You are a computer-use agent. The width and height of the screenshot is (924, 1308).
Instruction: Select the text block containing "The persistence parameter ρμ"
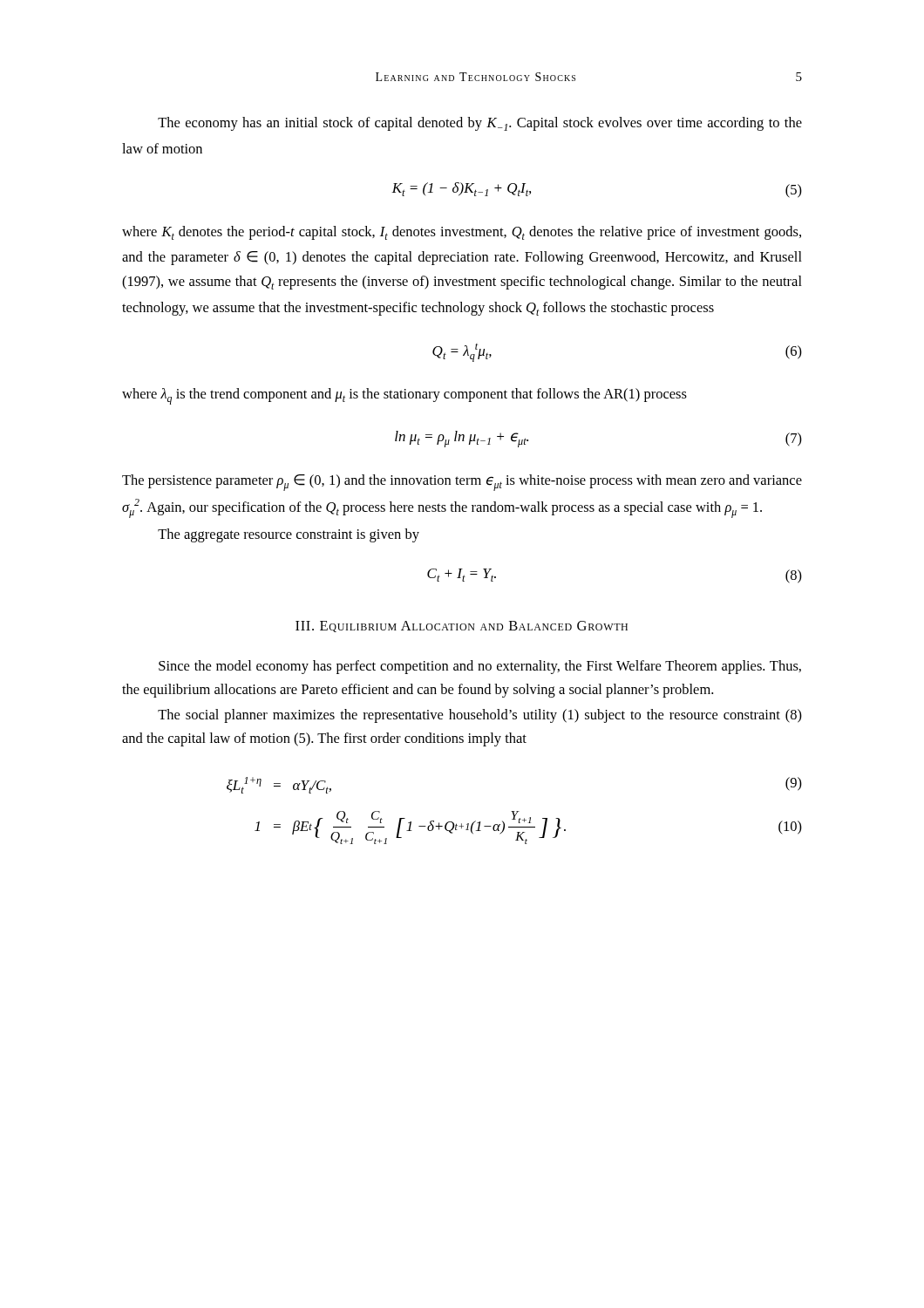coord(462,494)
